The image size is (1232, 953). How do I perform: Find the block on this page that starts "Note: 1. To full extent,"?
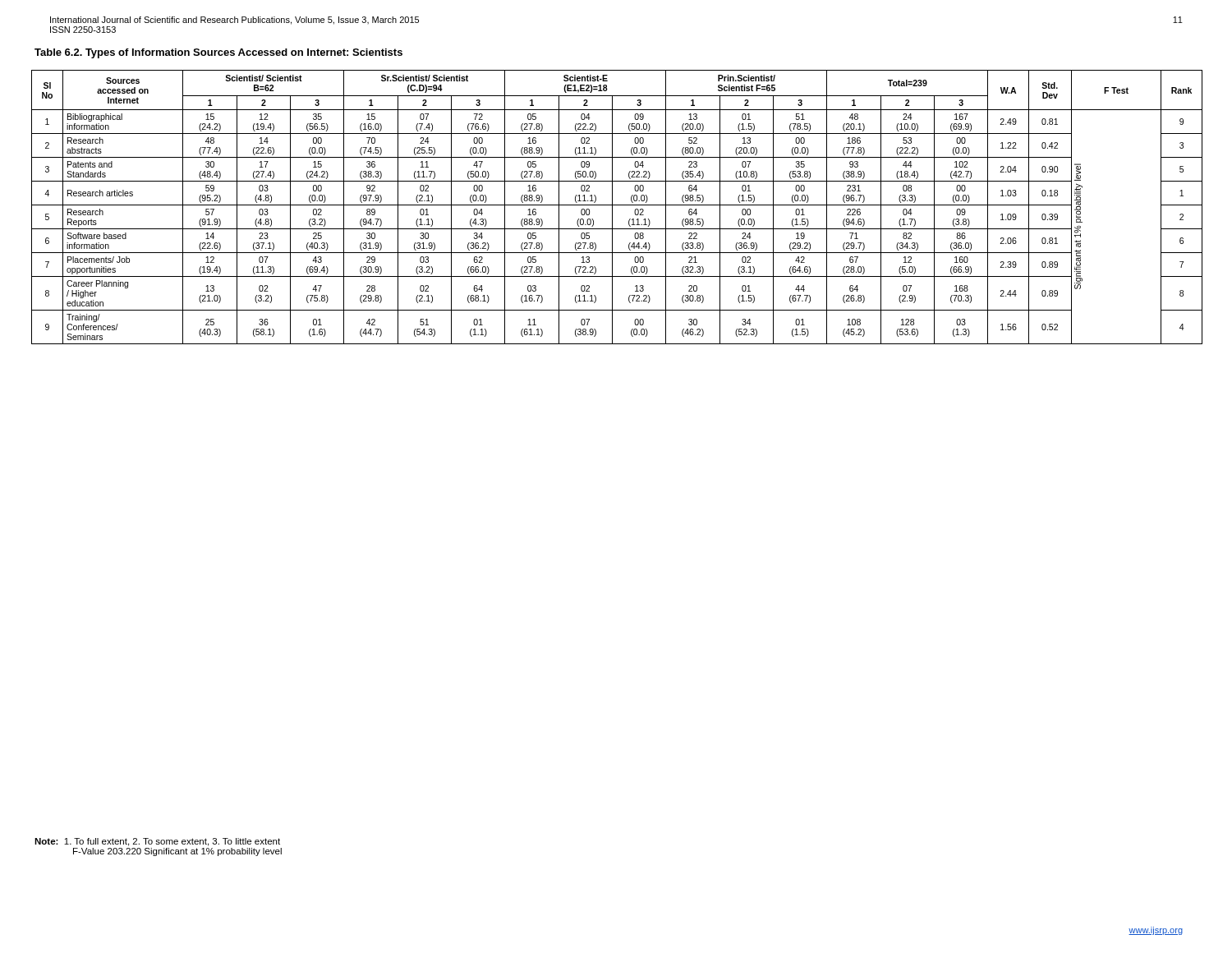(x=158, y=846)
